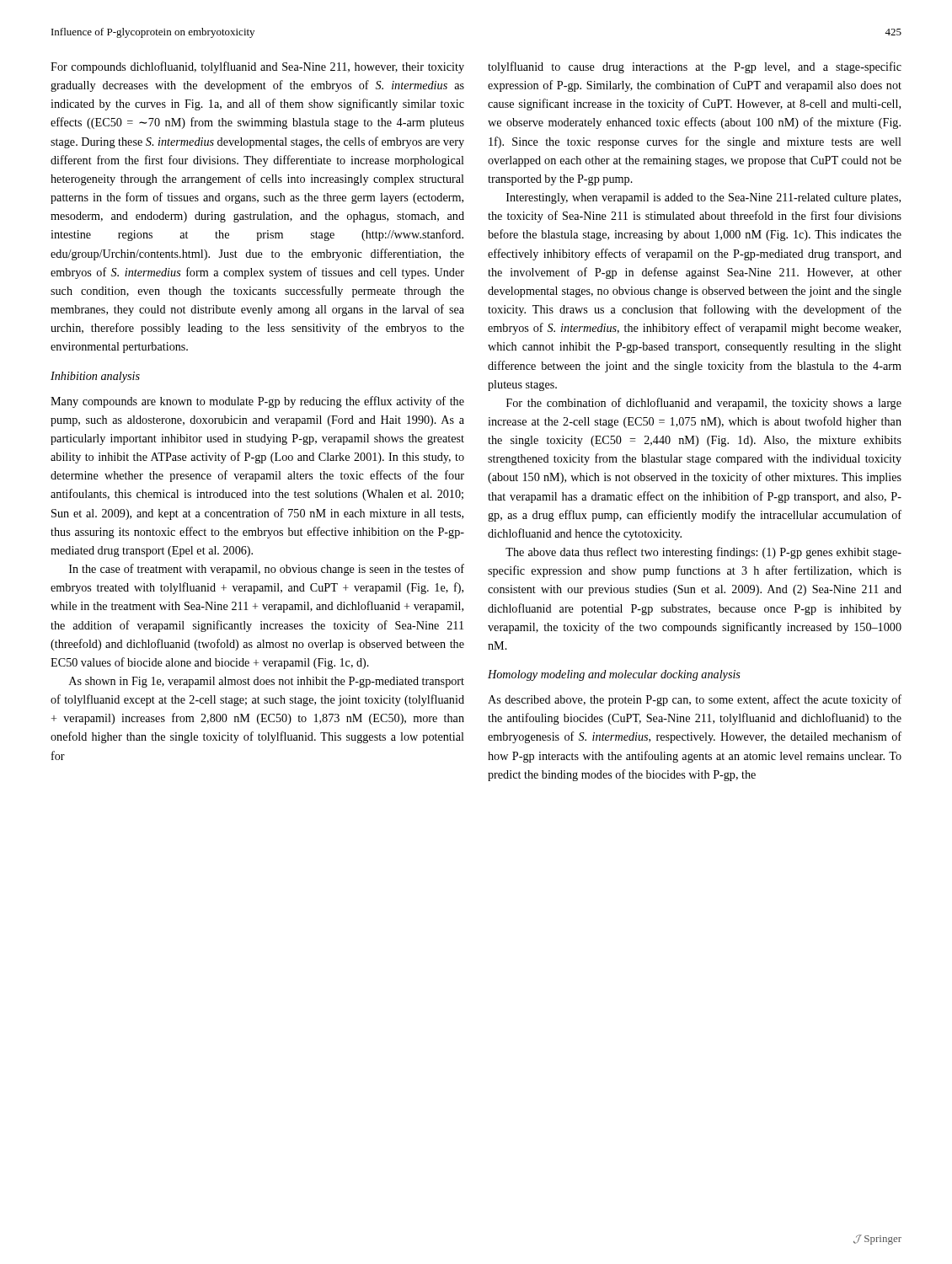Select the text block that says "Interestingly, when verapamil is added"
This screenshot has width=952, height=1264.
(x=695, y=291)
